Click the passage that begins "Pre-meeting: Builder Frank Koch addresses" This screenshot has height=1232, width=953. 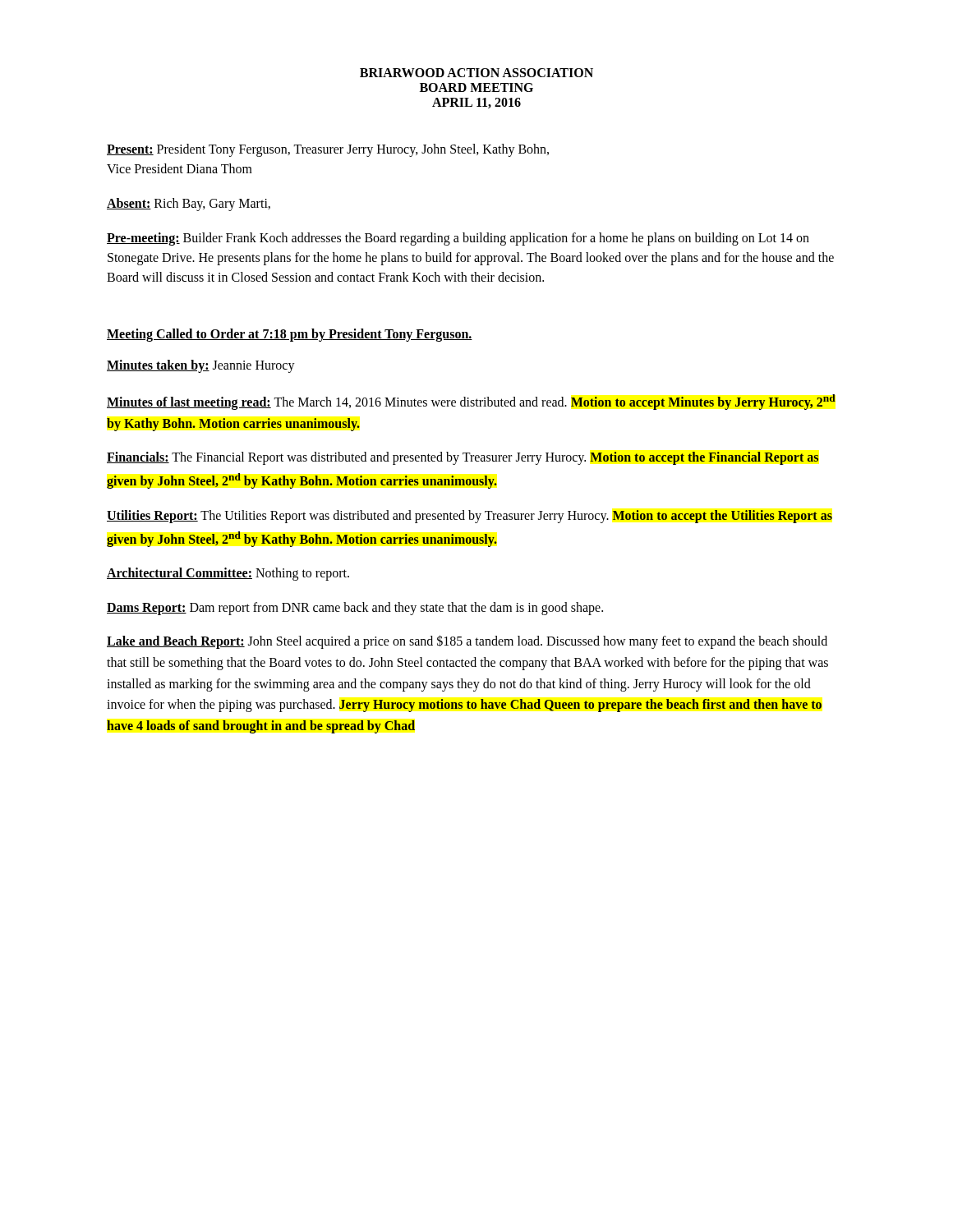tap(476, 258)
